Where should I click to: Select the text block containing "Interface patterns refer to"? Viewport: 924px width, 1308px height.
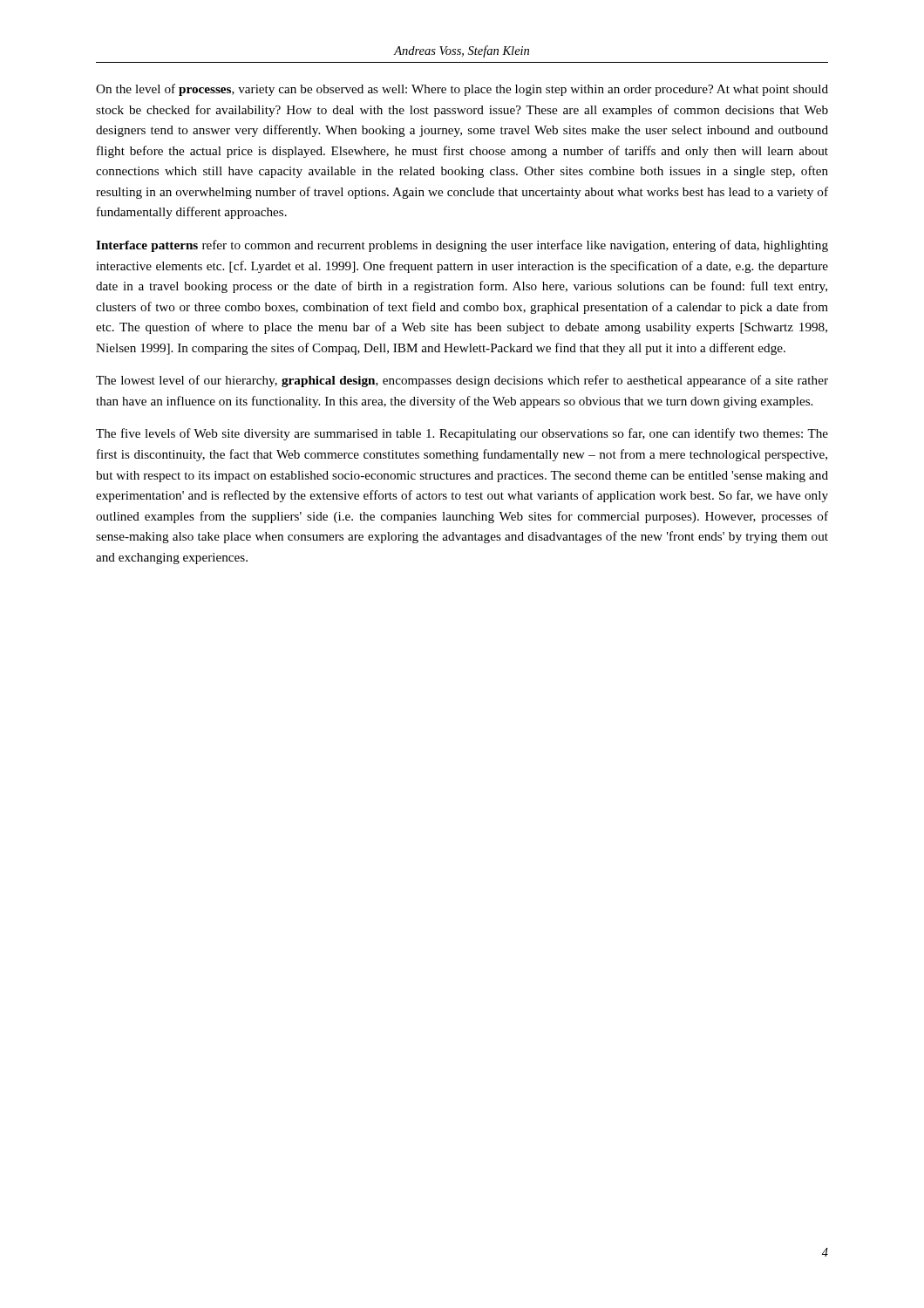462,296
